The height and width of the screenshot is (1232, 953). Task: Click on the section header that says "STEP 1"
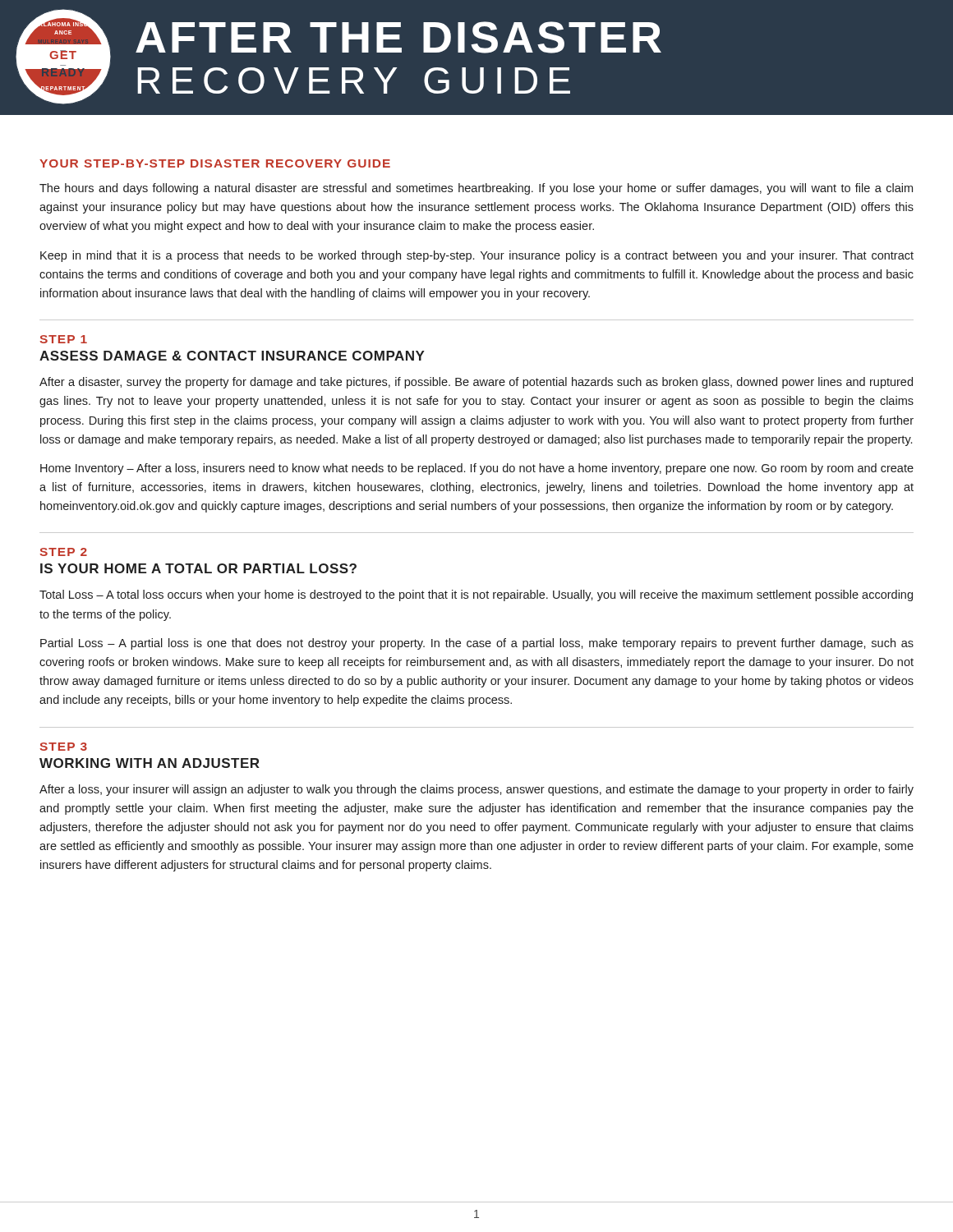point(64,339)
